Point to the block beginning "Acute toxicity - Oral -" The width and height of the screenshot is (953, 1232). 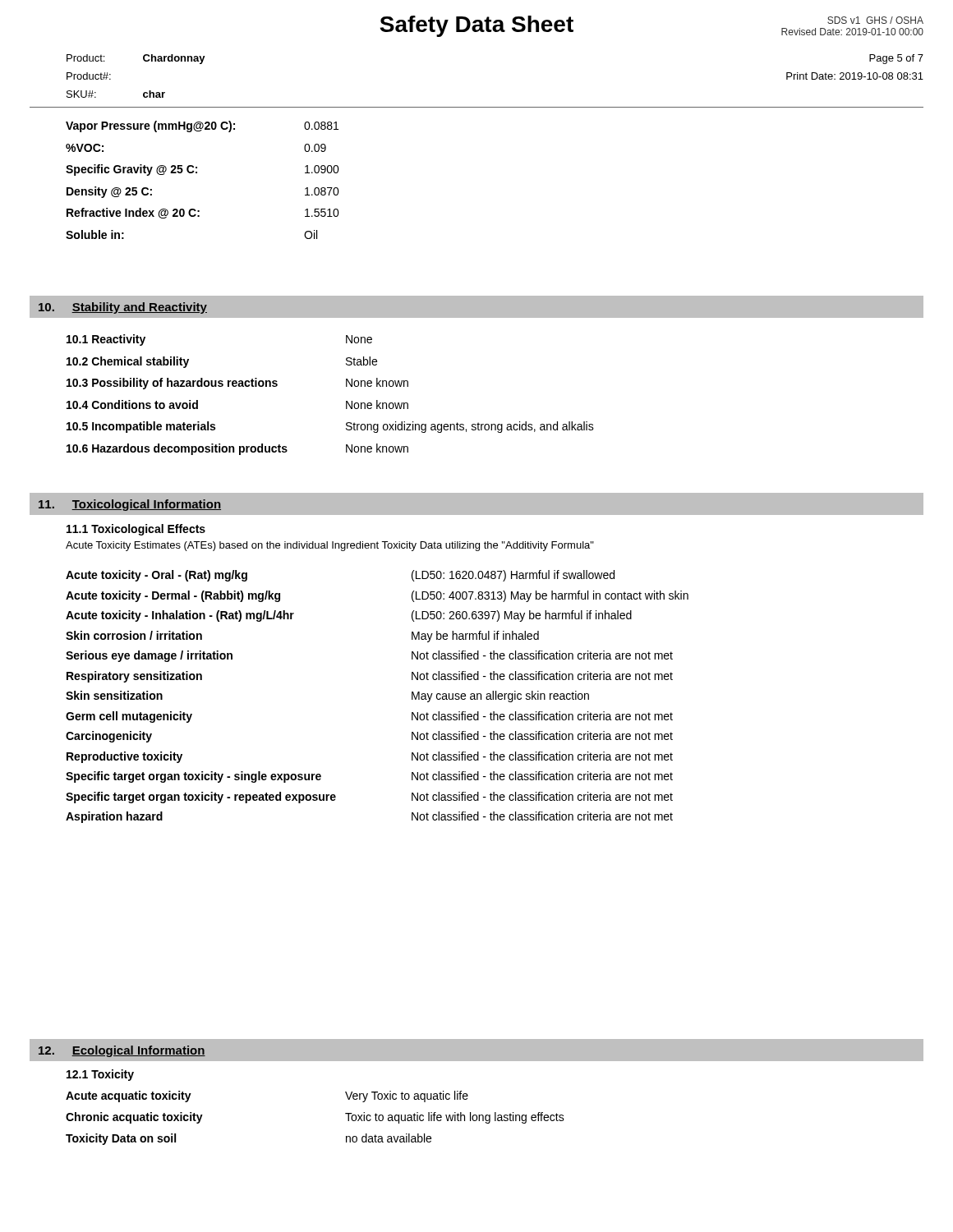489,696
